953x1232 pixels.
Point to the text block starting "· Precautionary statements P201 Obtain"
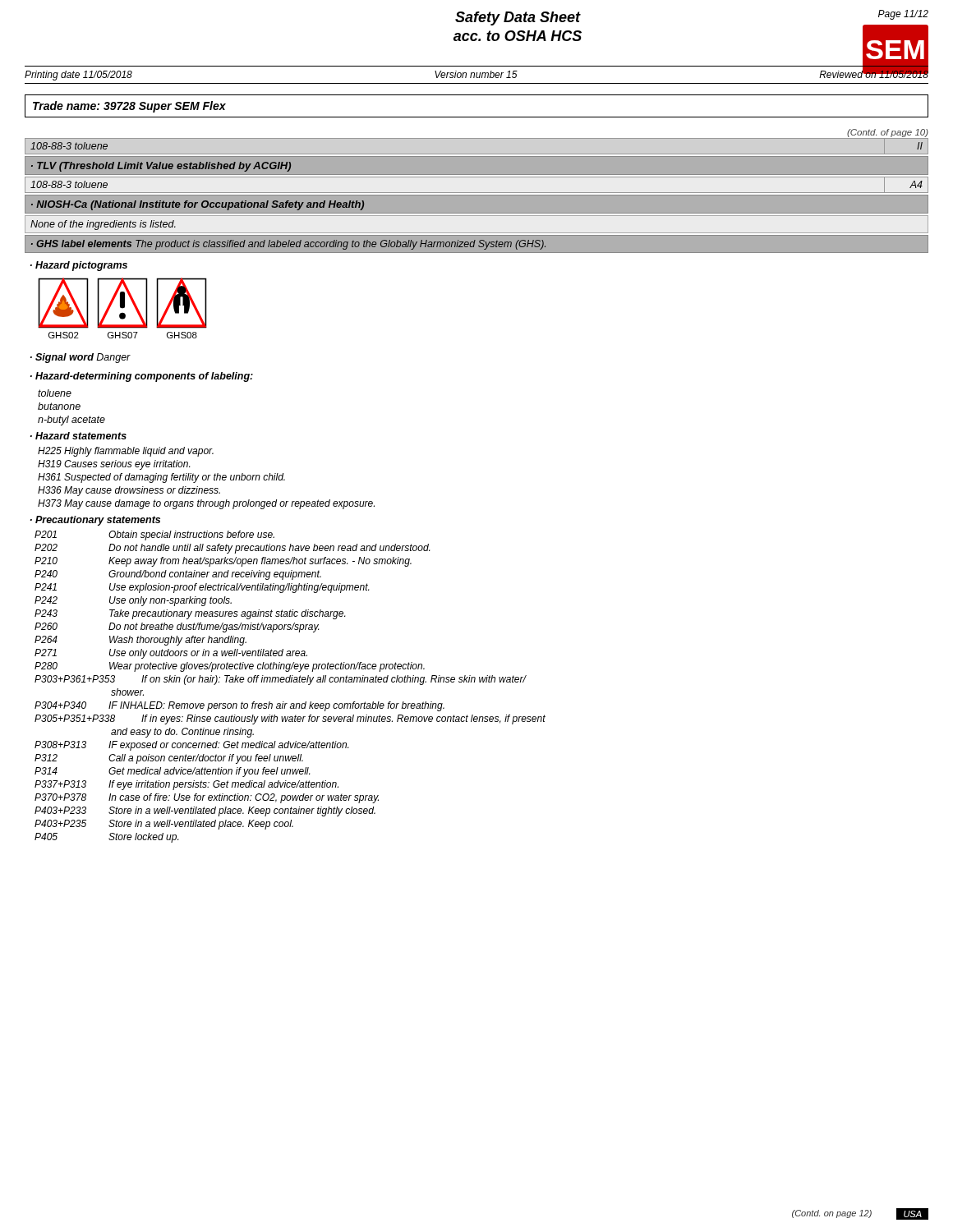point(476,678)
